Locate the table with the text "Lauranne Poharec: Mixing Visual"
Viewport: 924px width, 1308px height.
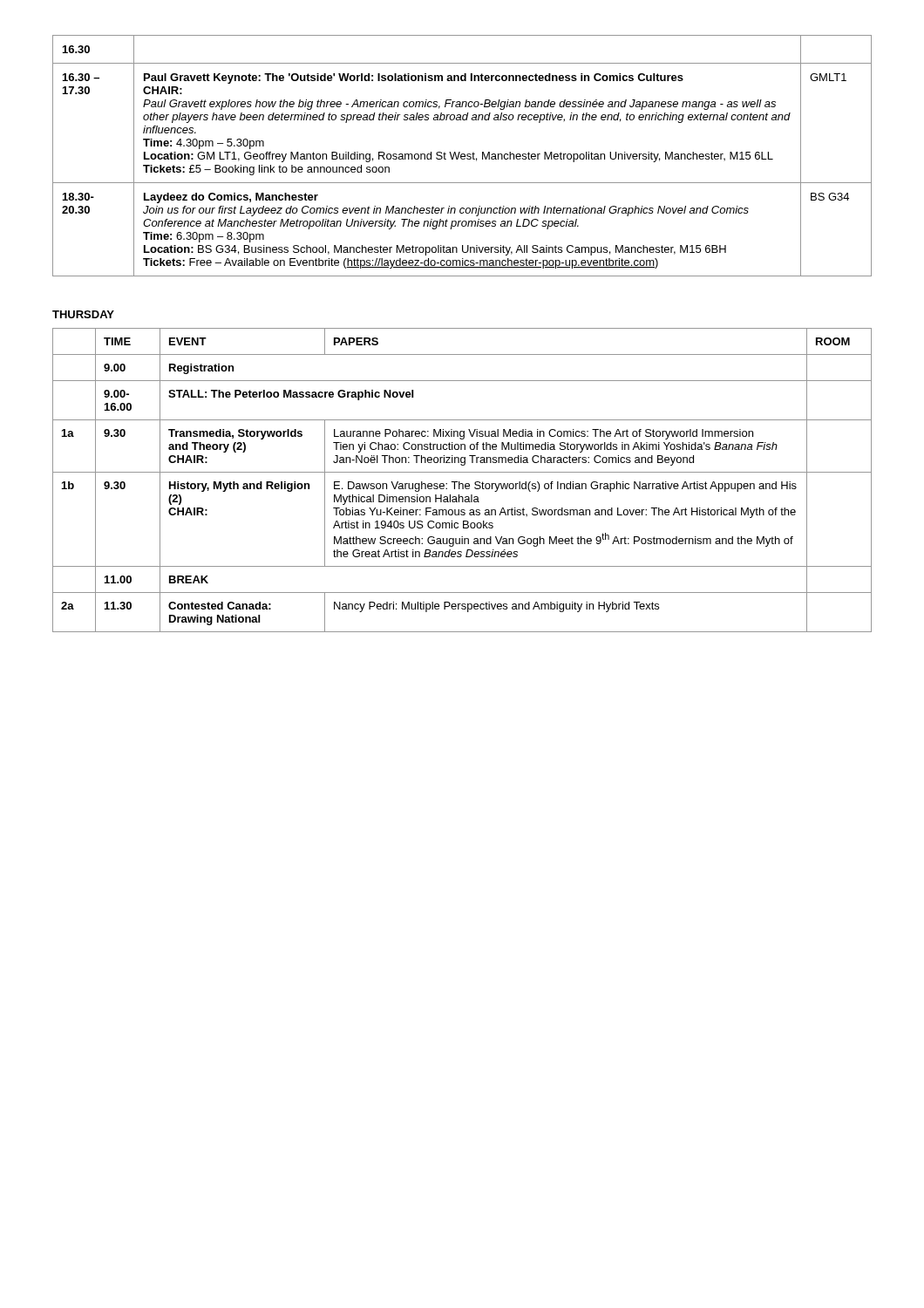pyautogui.click(x=462, y=480)
